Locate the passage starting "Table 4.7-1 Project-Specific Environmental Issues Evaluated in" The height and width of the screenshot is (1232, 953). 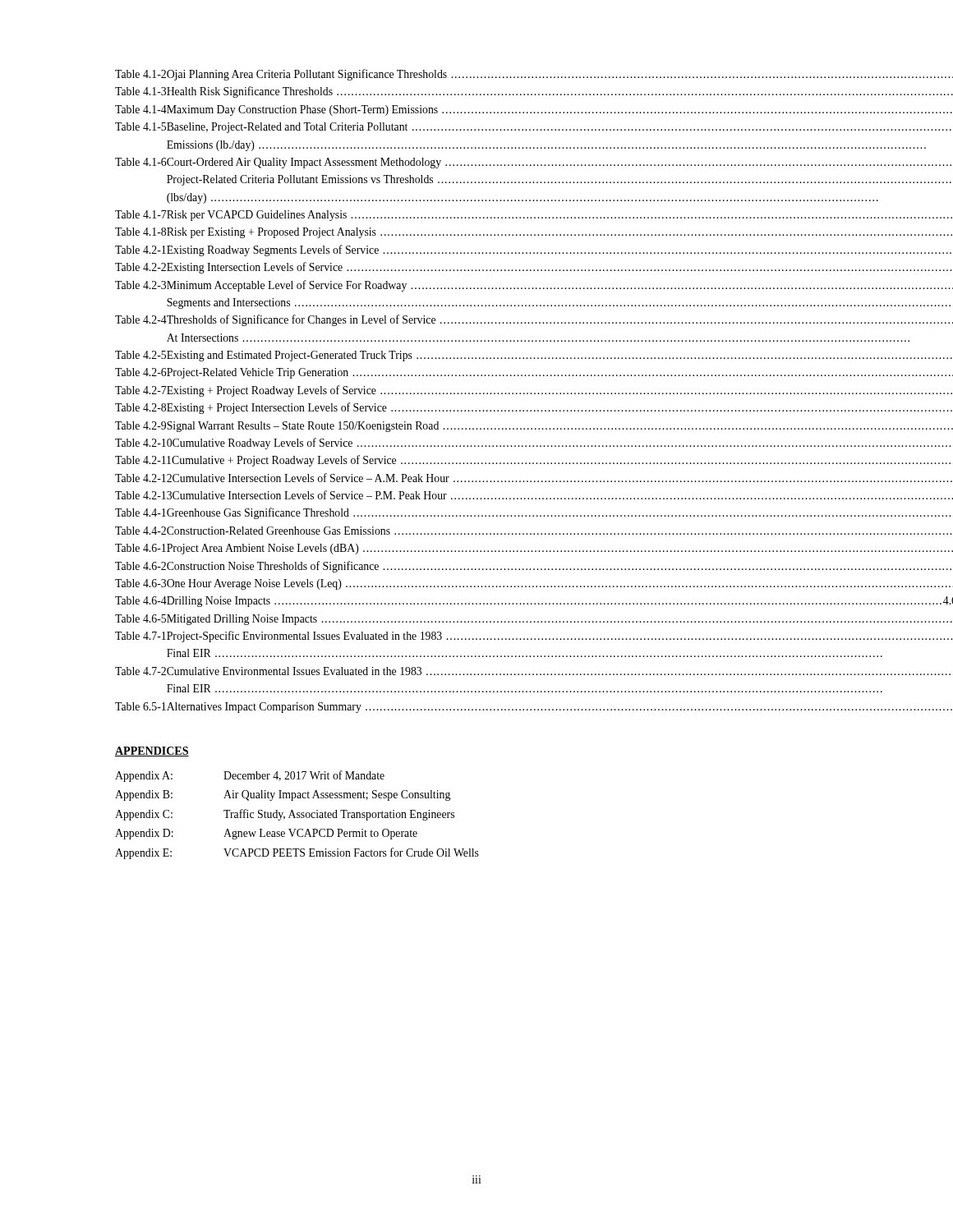476,645
